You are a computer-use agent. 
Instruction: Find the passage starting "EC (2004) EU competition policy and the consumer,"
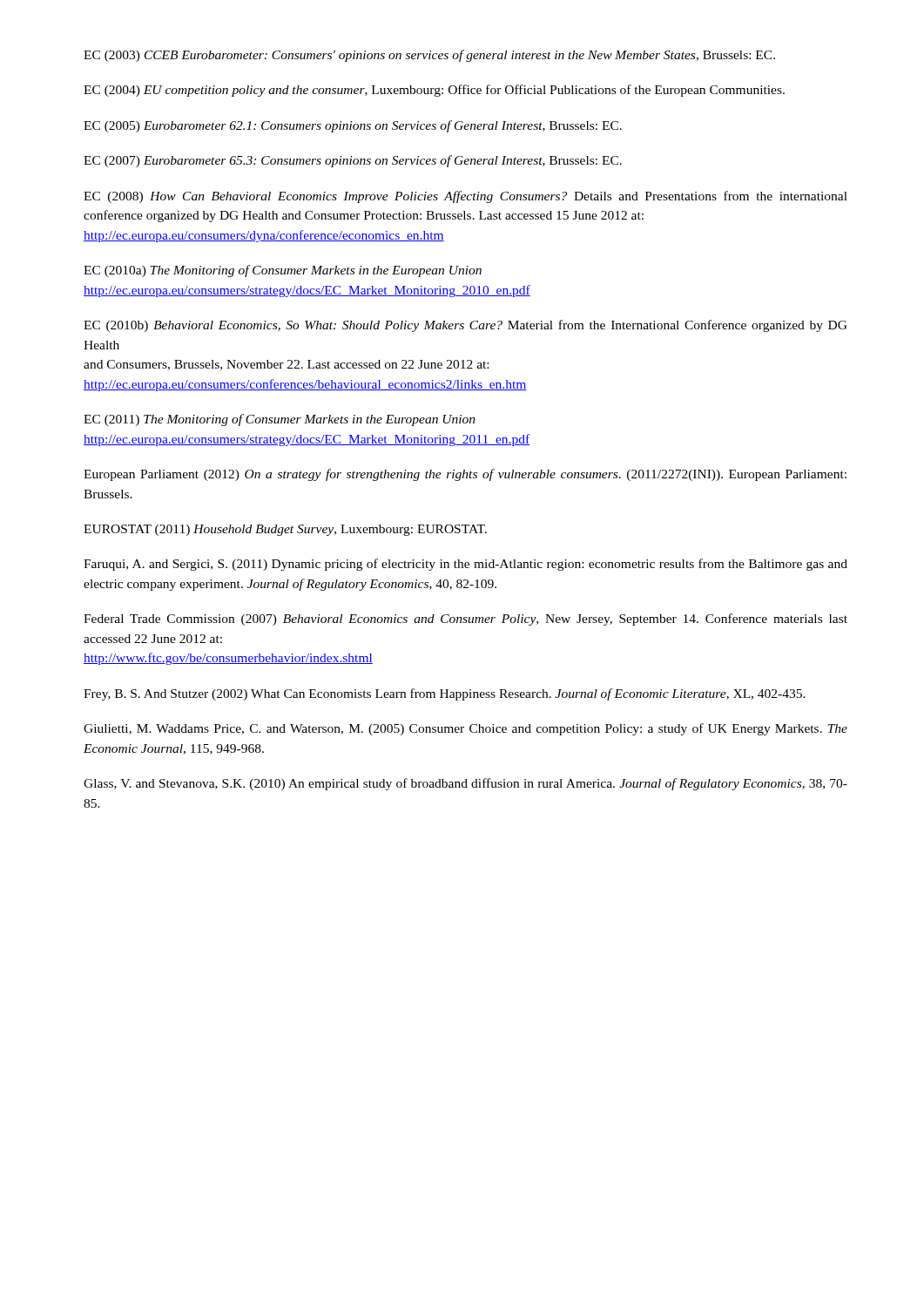(435, 90)
